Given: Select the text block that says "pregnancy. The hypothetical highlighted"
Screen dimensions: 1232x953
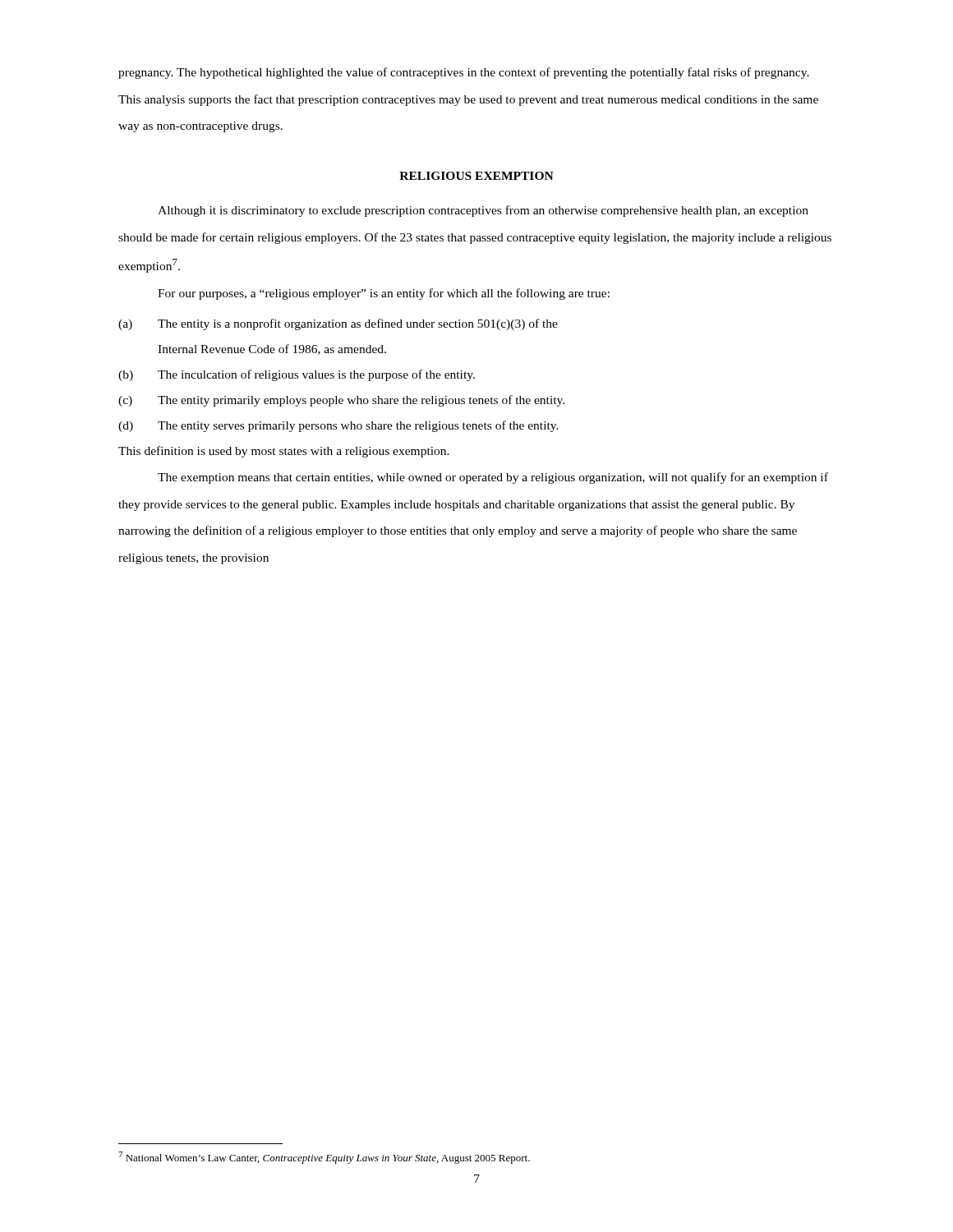Looking at the screenshot, I should tap(468, 99).
